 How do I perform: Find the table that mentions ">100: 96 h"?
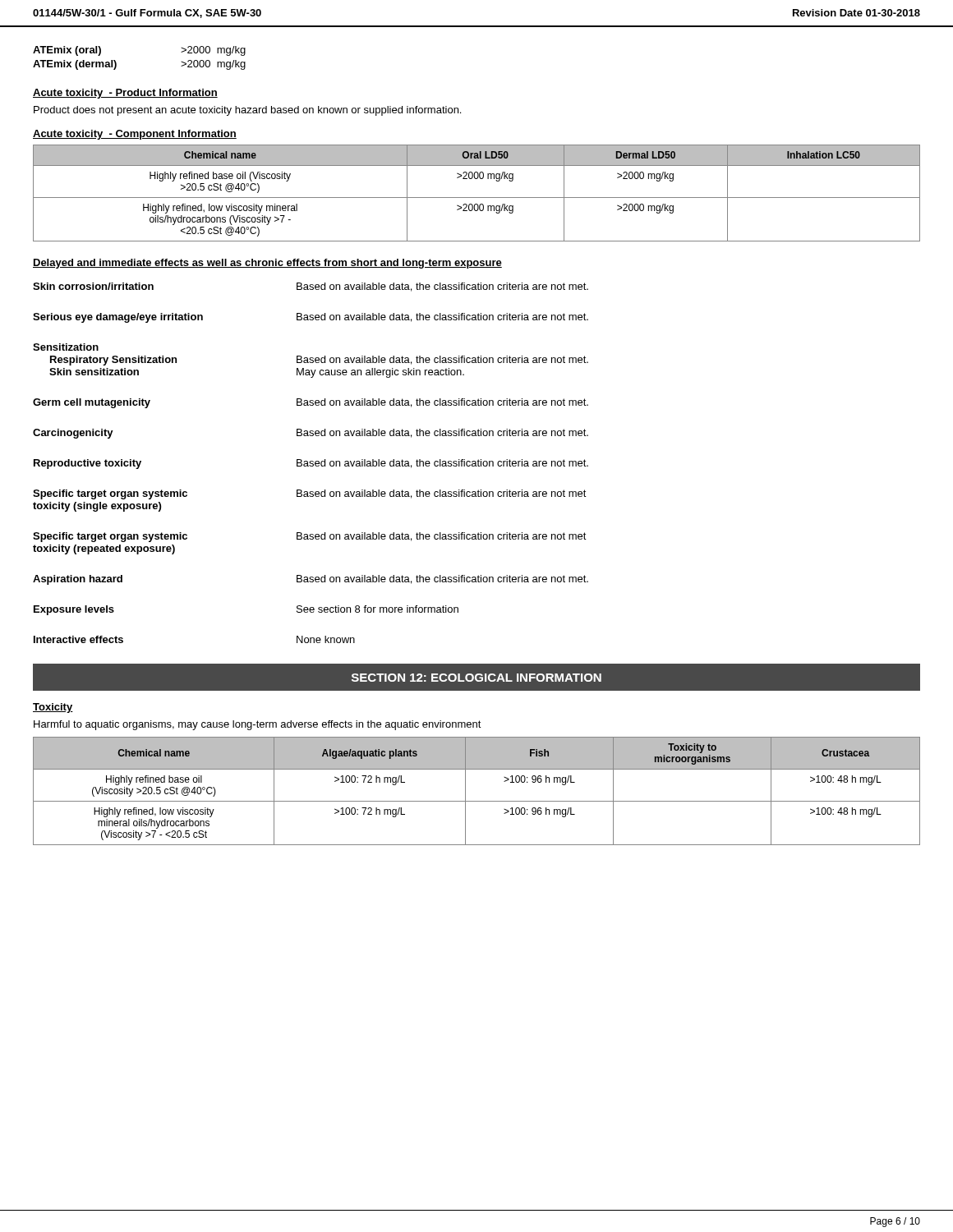[x=476, y=791]
